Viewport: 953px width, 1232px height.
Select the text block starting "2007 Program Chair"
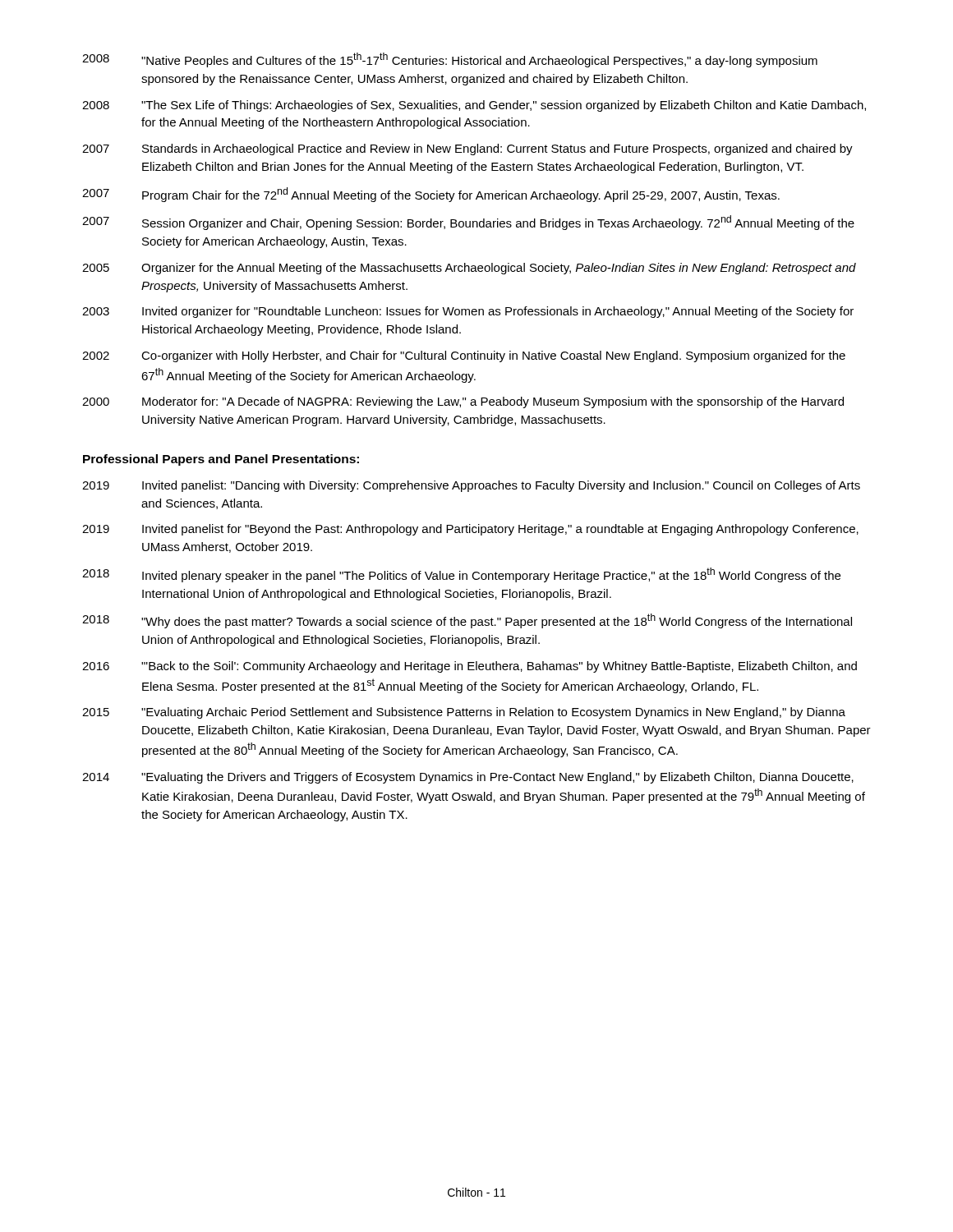pyautogui.click(x=476, y=194)
